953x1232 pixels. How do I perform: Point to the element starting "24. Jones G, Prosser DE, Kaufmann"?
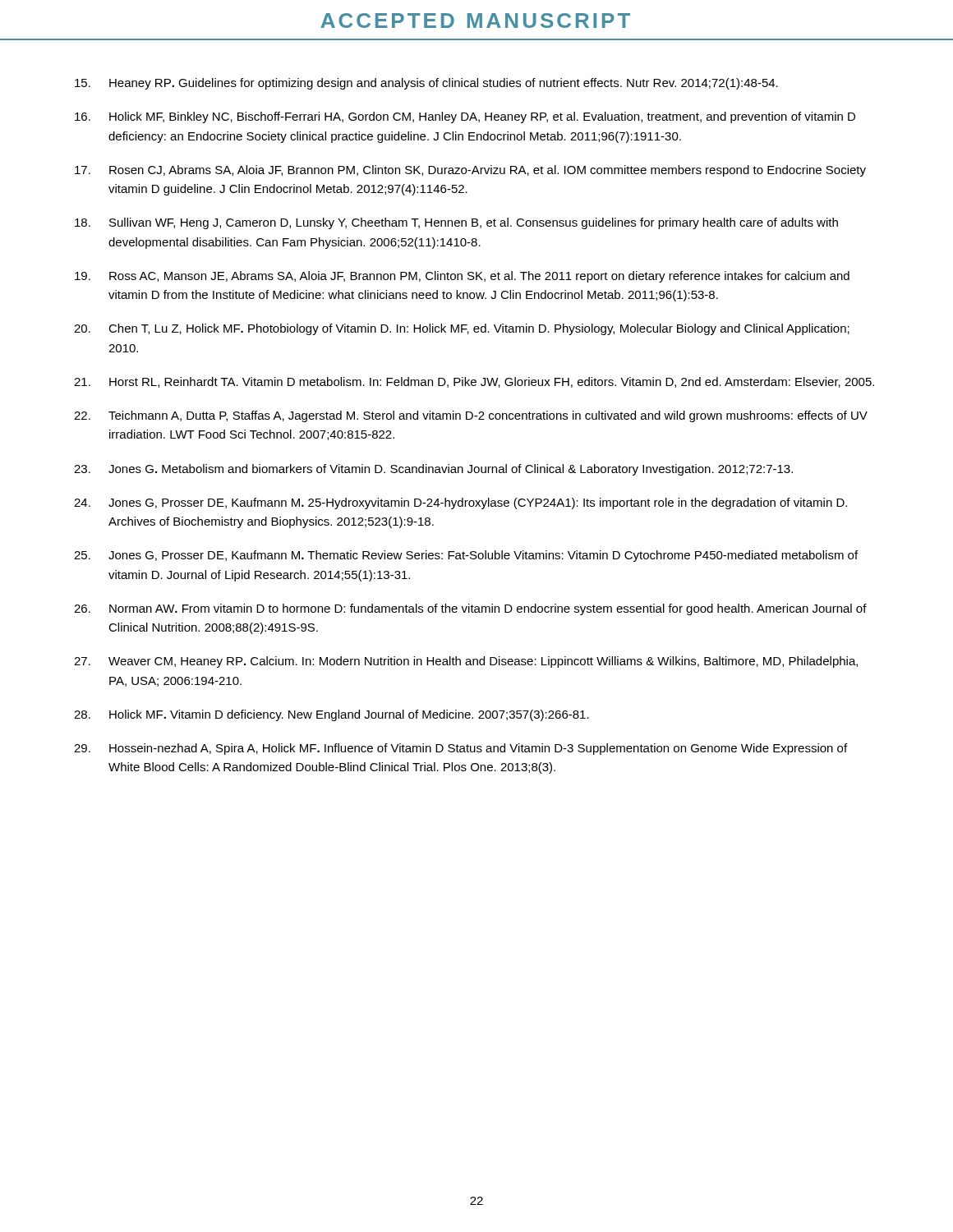tap(476, 512)
